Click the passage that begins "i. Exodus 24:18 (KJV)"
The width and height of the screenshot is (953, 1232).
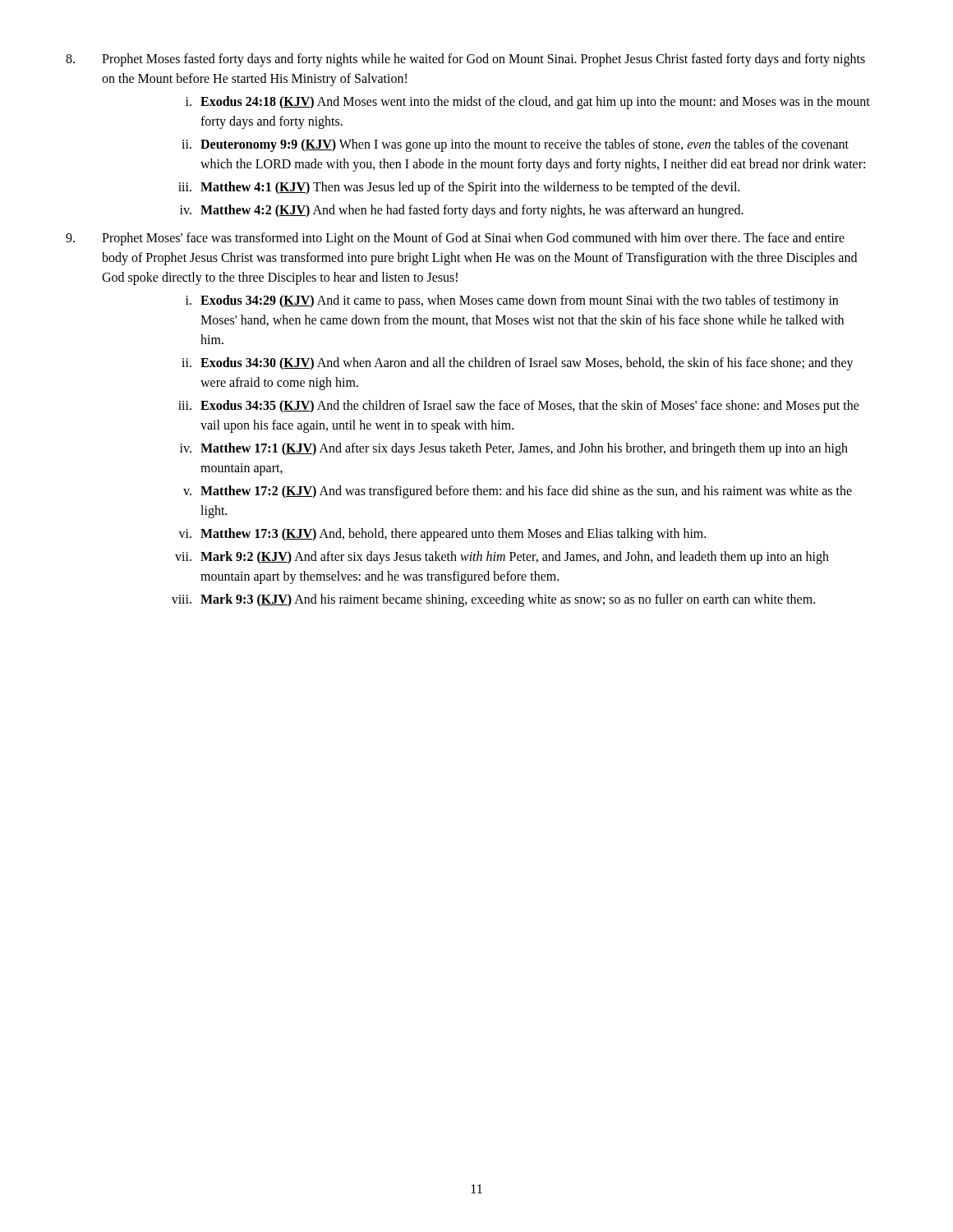click(x=519, y=112)
